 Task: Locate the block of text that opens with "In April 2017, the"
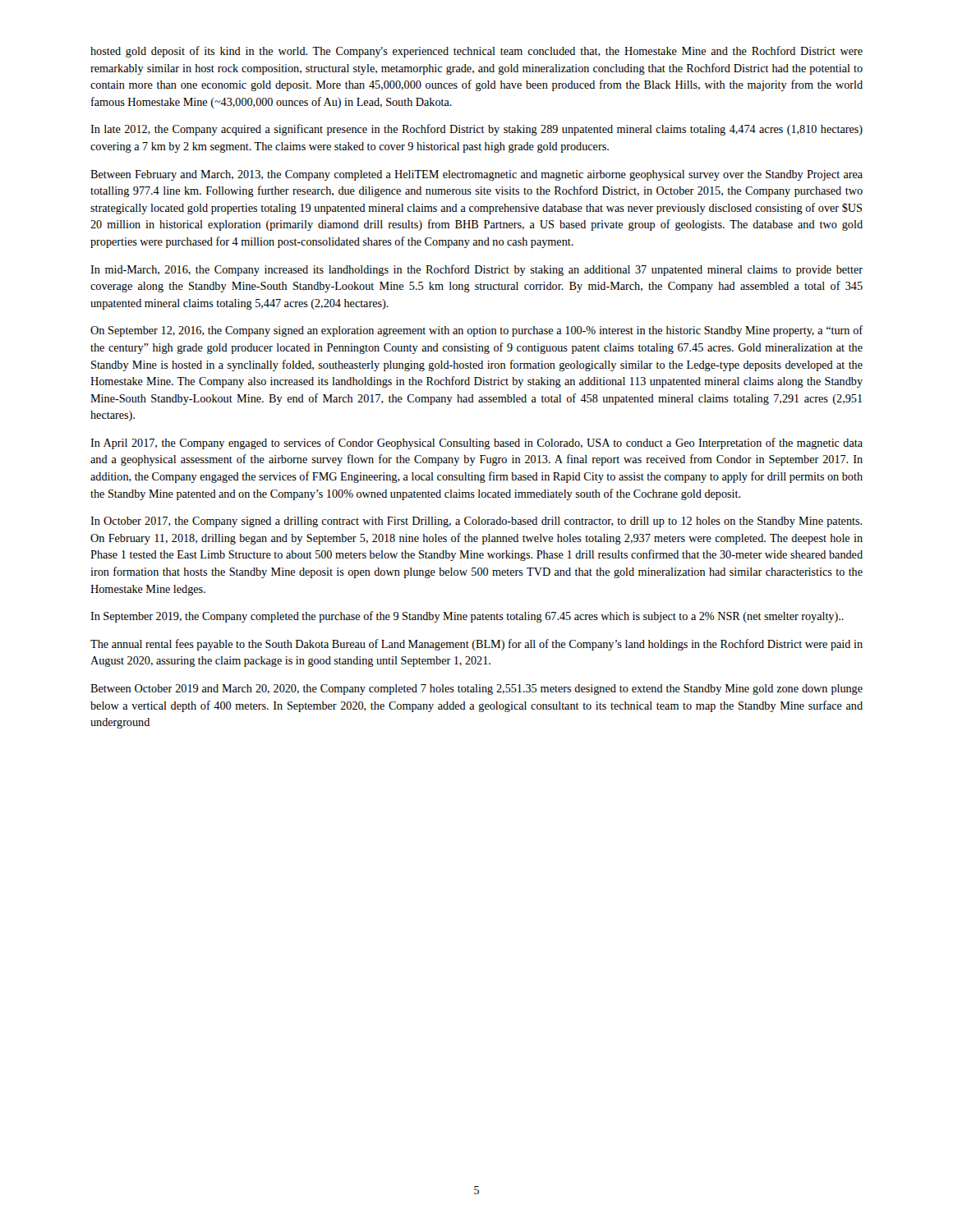(476, 468)
